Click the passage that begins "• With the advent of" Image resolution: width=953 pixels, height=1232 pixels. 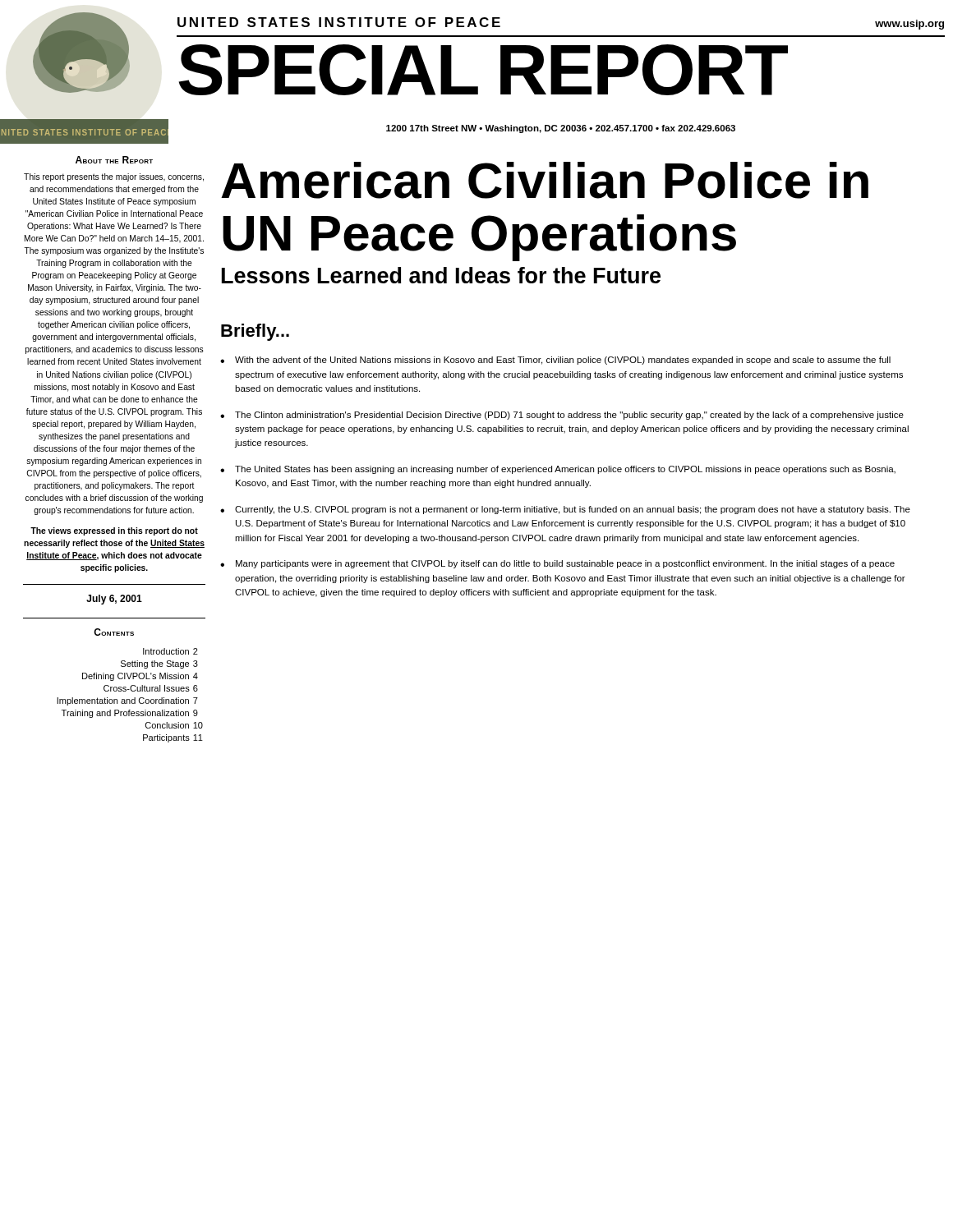(575, 375)
